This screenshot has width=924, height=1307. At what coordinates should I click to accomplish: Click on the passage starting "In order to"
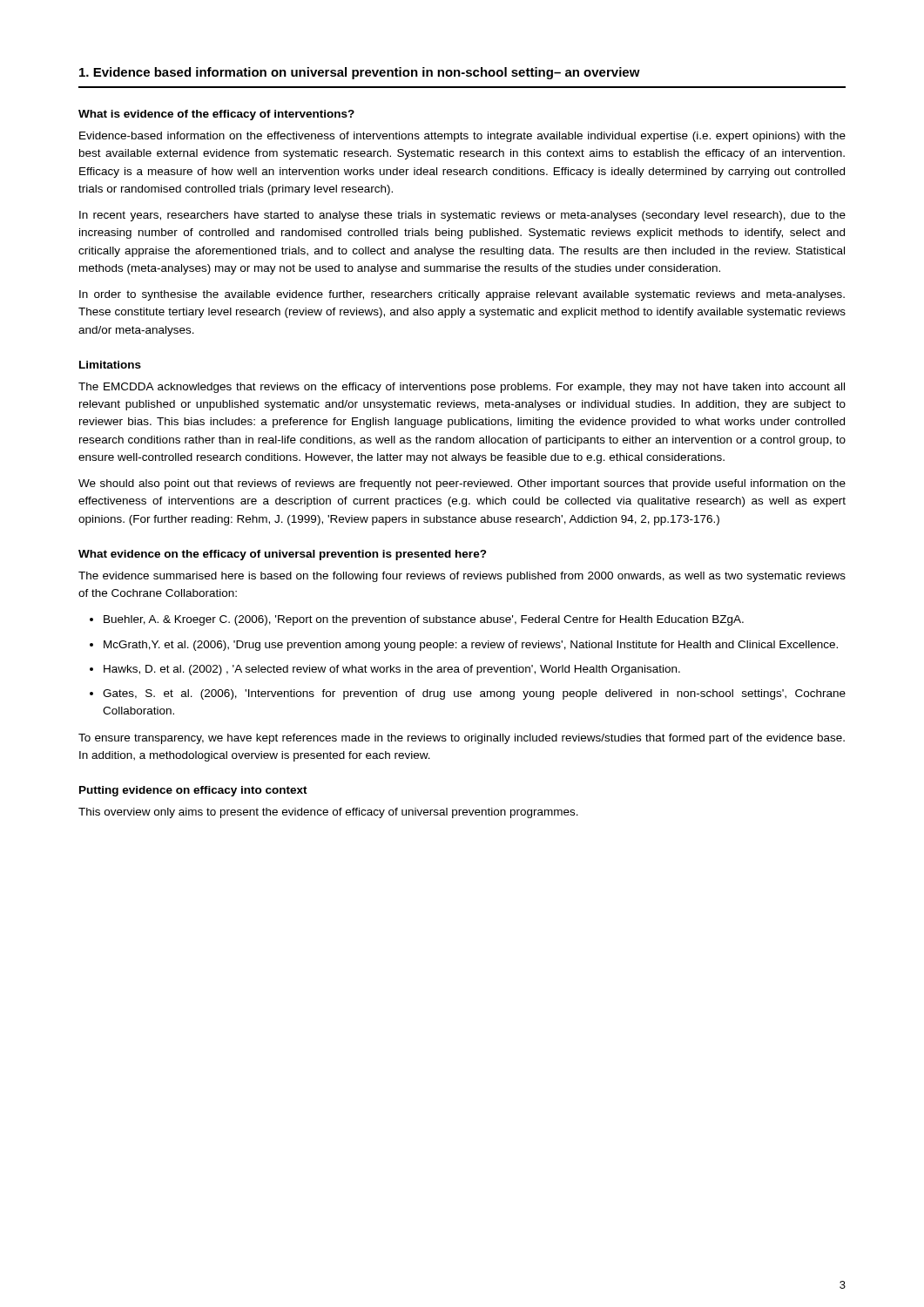click(x=462, y=312)
